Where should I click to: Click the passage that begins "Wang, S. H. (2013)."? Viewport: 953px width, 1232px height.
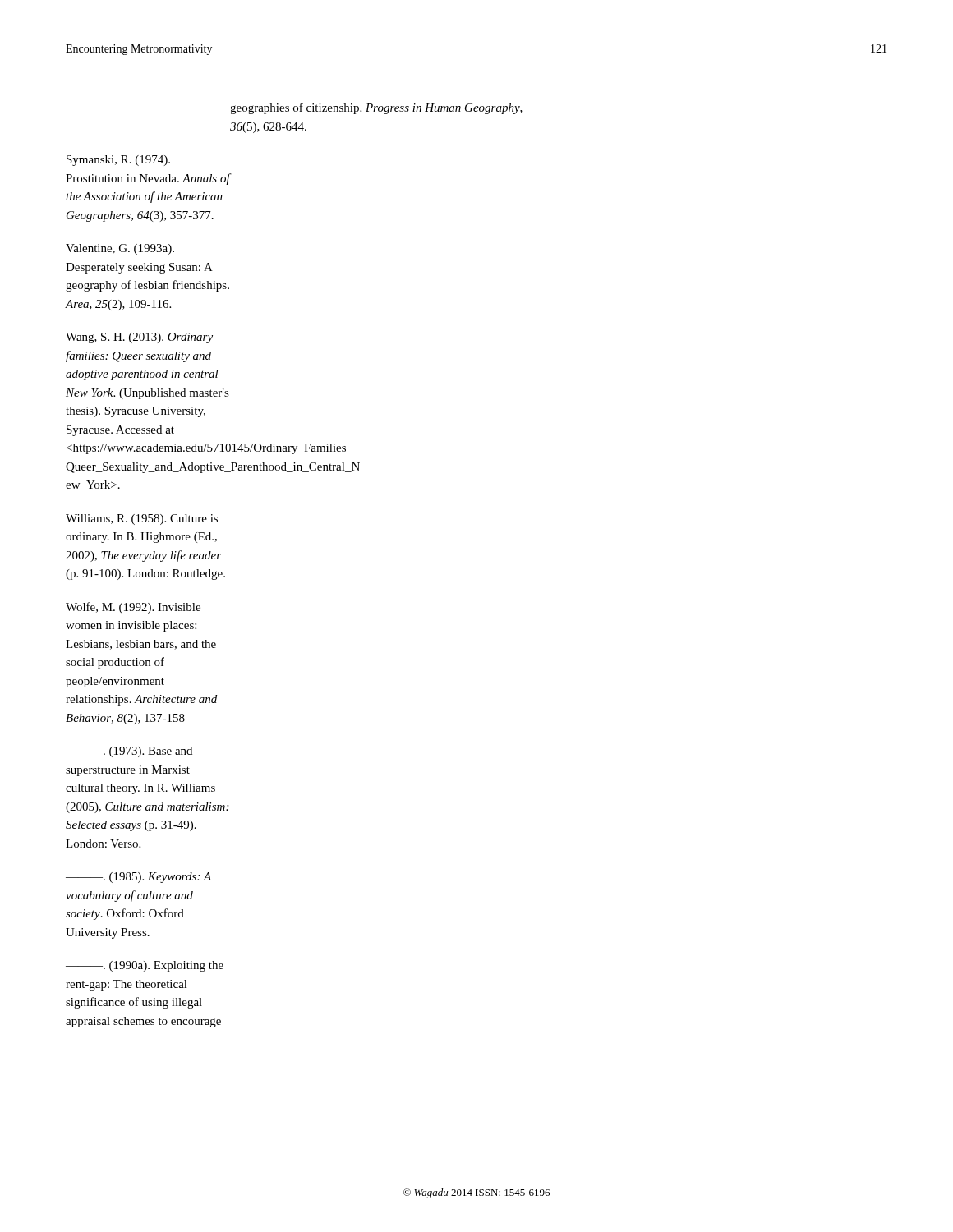coord(139,338)
